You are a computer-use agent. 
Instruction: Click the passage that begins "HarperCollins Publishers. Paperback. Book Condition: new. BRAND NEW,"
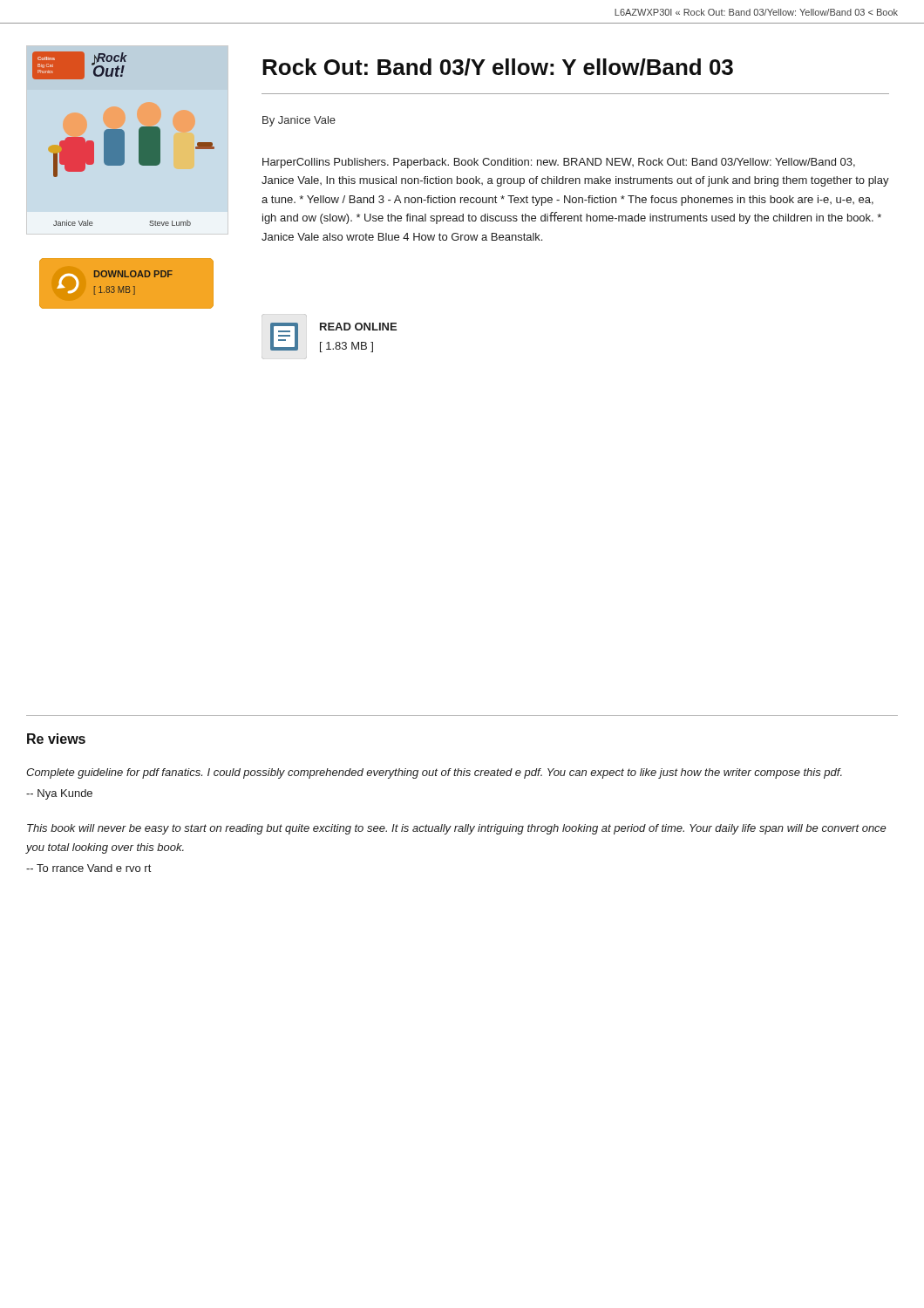click(575, 199)
